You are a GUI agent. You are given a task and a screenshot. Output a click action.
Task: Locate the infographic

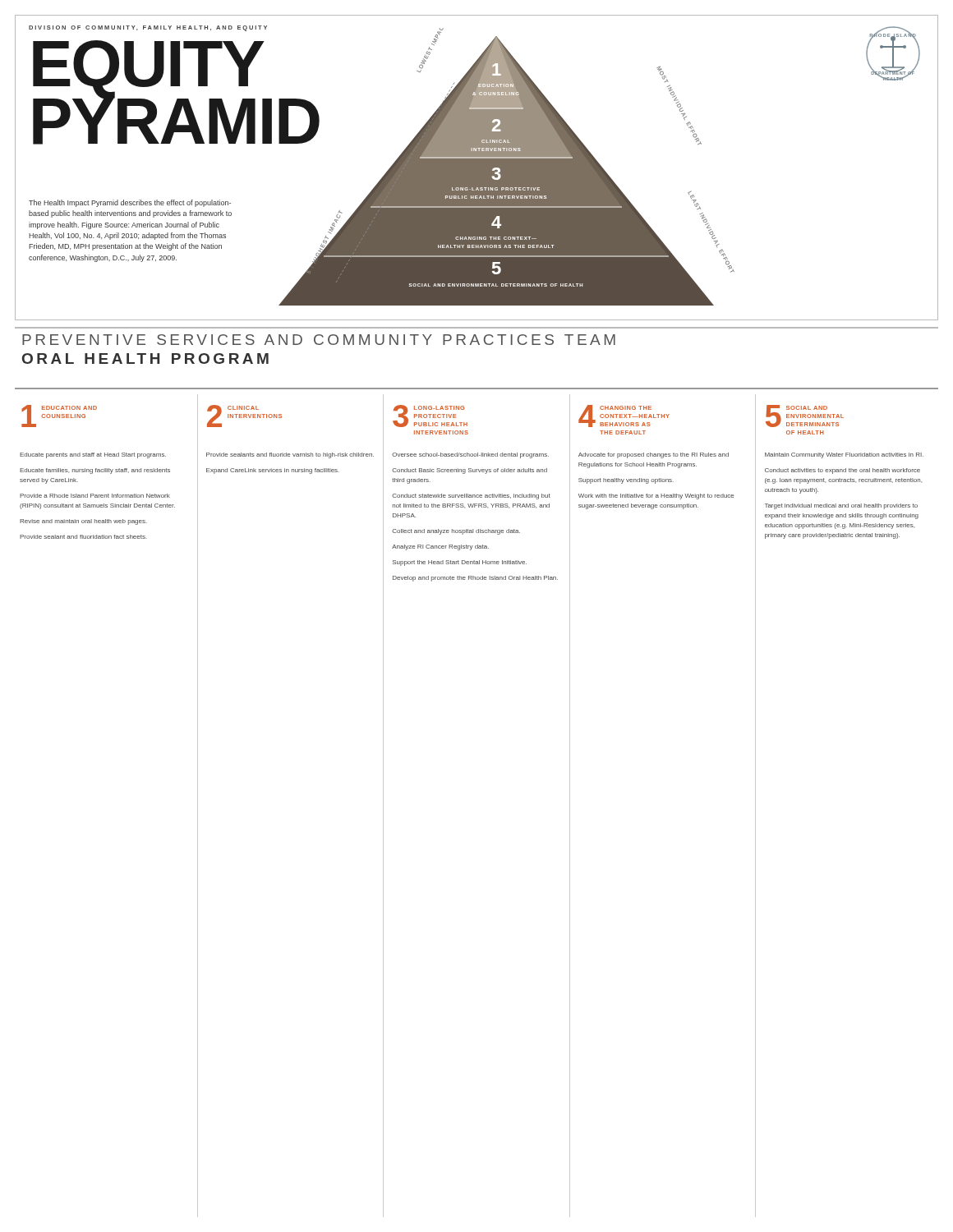click(x=496, y=172)
